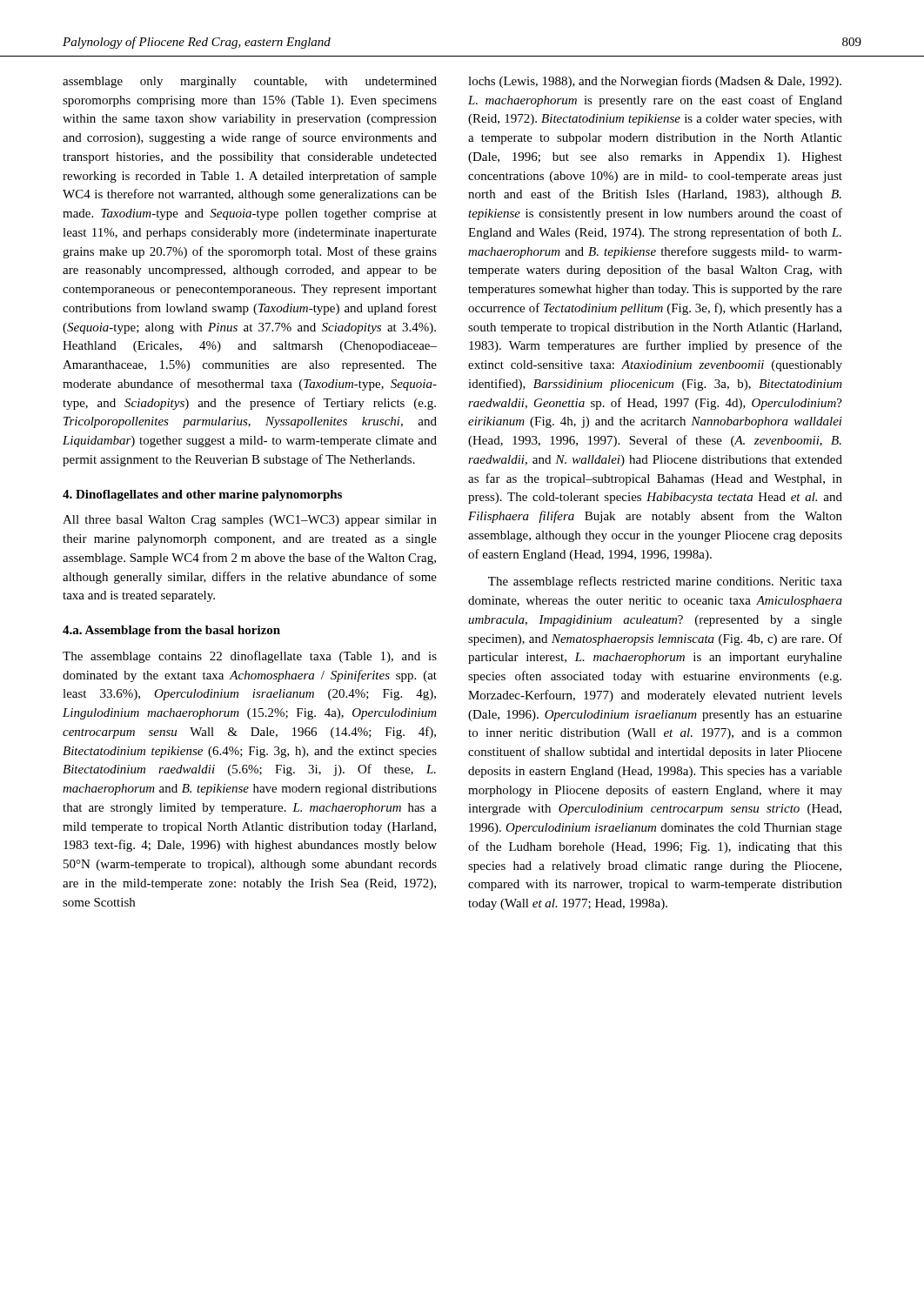Locate the block of text that opens with "assemblage only marginally countable, with undetermined sporomorphs"
Image resolution: width=924 pixels, height=1305 pixels.
[250, 271]
